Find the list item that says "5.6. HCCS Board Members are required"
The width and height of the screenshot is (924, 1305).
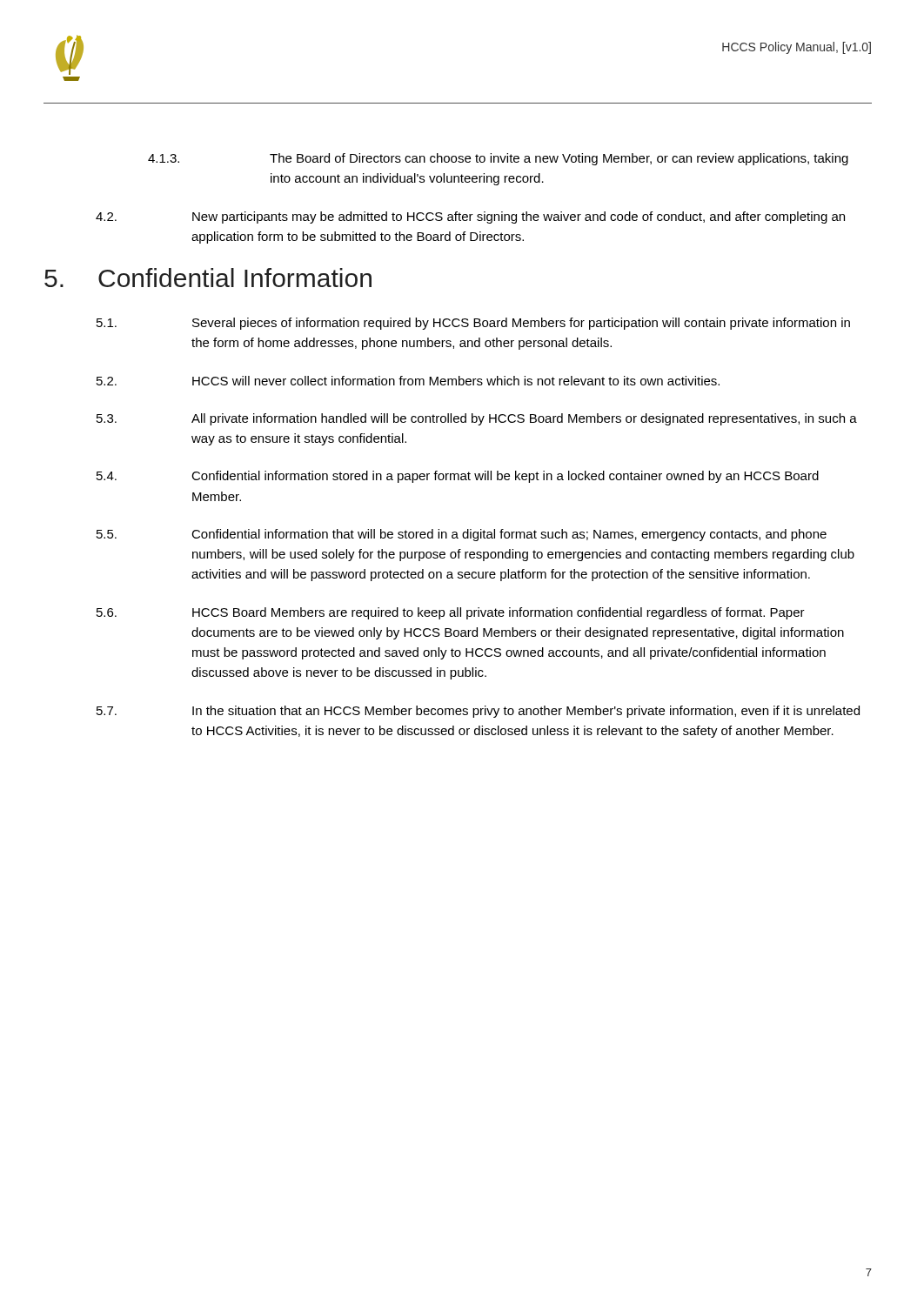458,642
